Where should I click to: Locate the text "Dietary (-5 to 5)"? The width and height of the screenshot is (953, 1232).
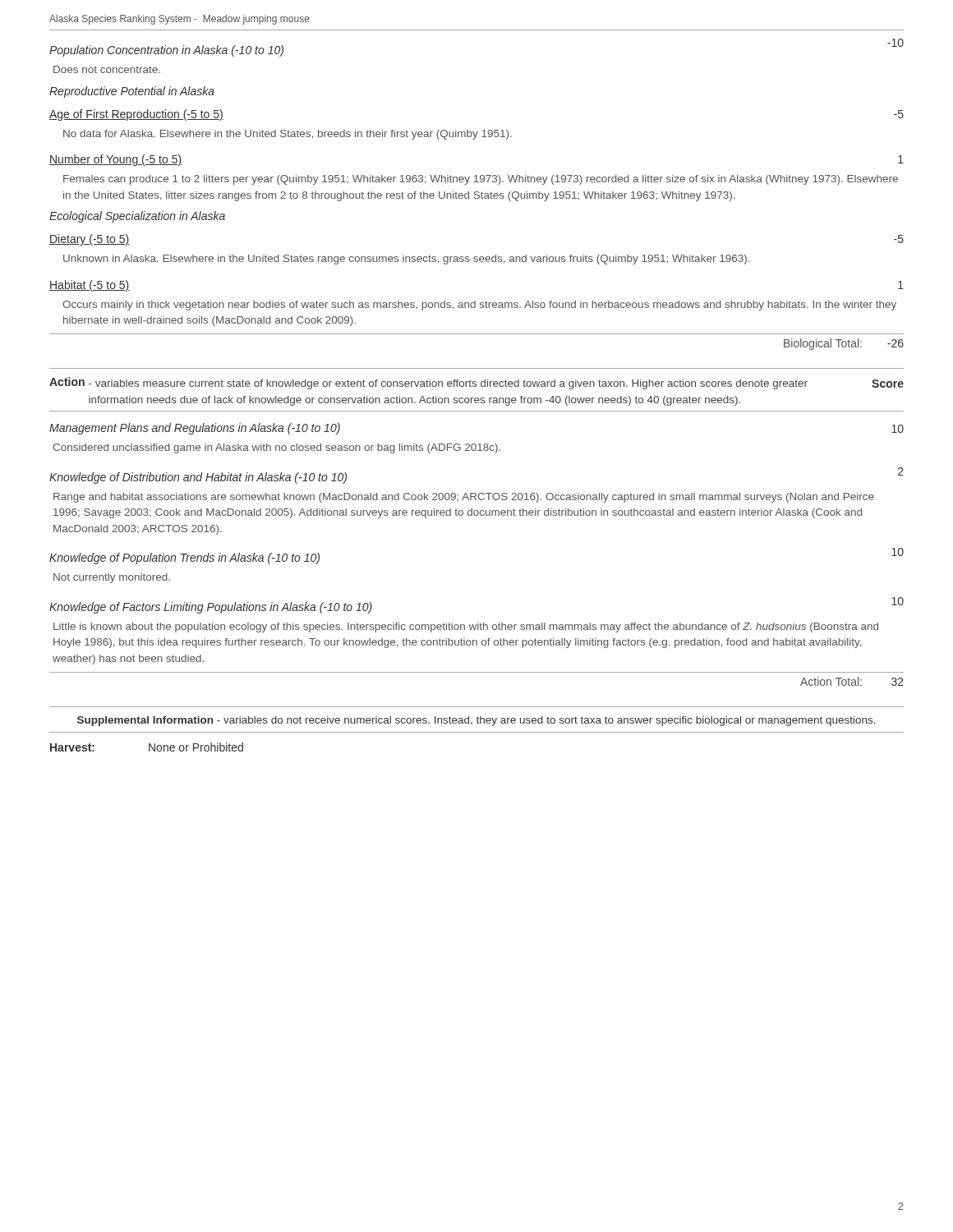pos(89,239)
